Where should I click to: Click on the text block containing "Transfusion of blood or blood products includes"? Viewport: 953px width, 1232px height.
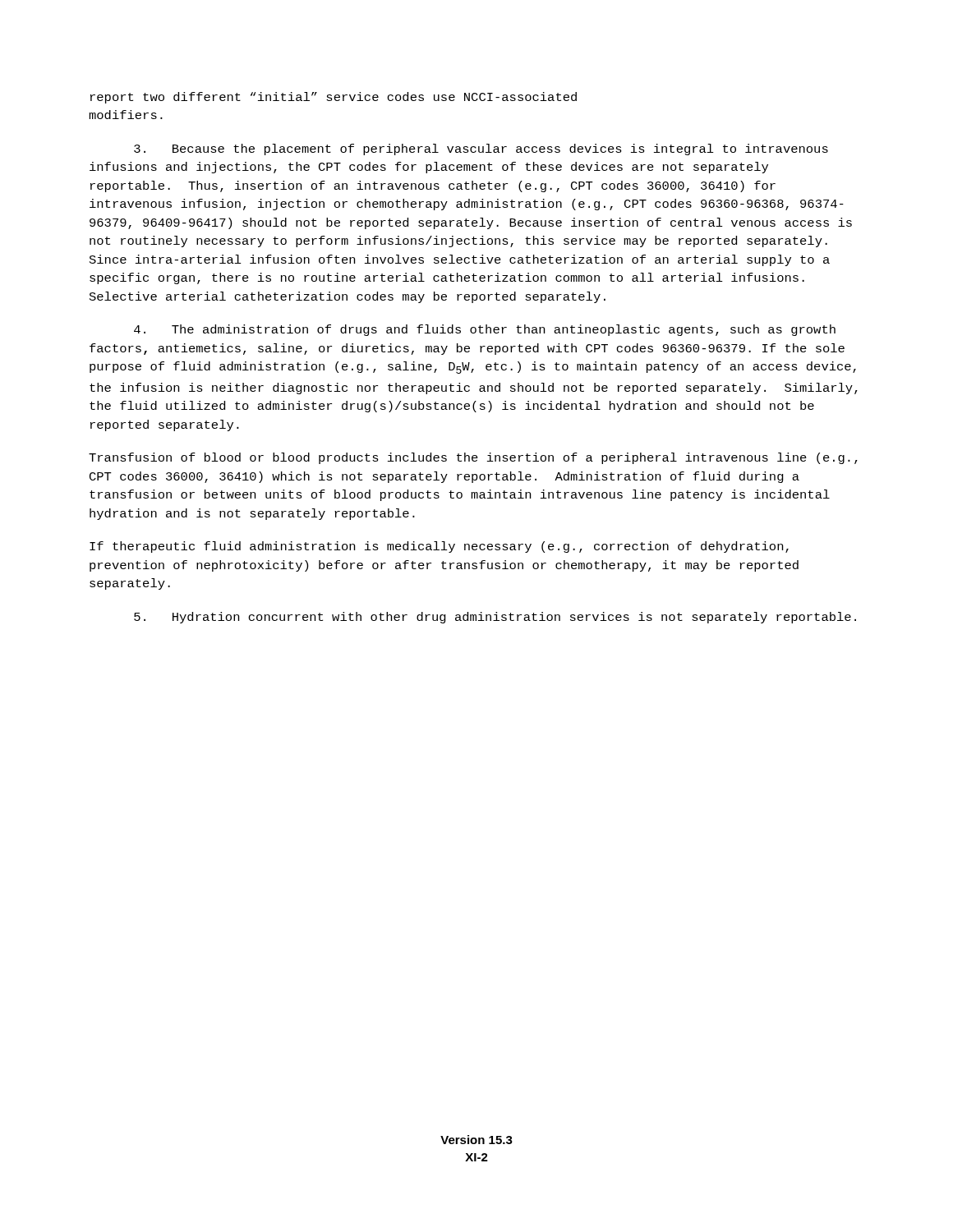[x=476, y=486]
